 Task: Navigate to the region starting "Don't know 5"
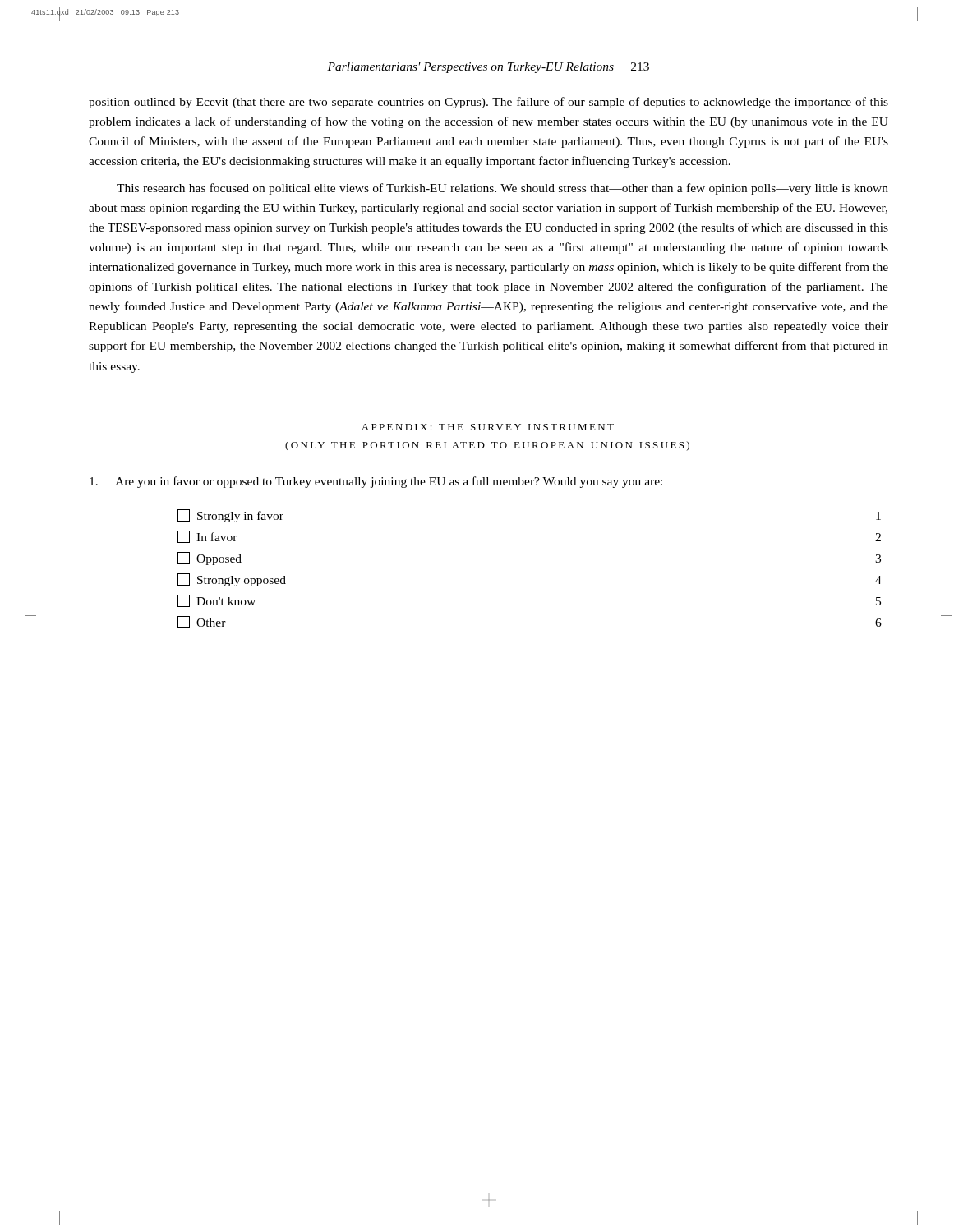coord(212,600)
